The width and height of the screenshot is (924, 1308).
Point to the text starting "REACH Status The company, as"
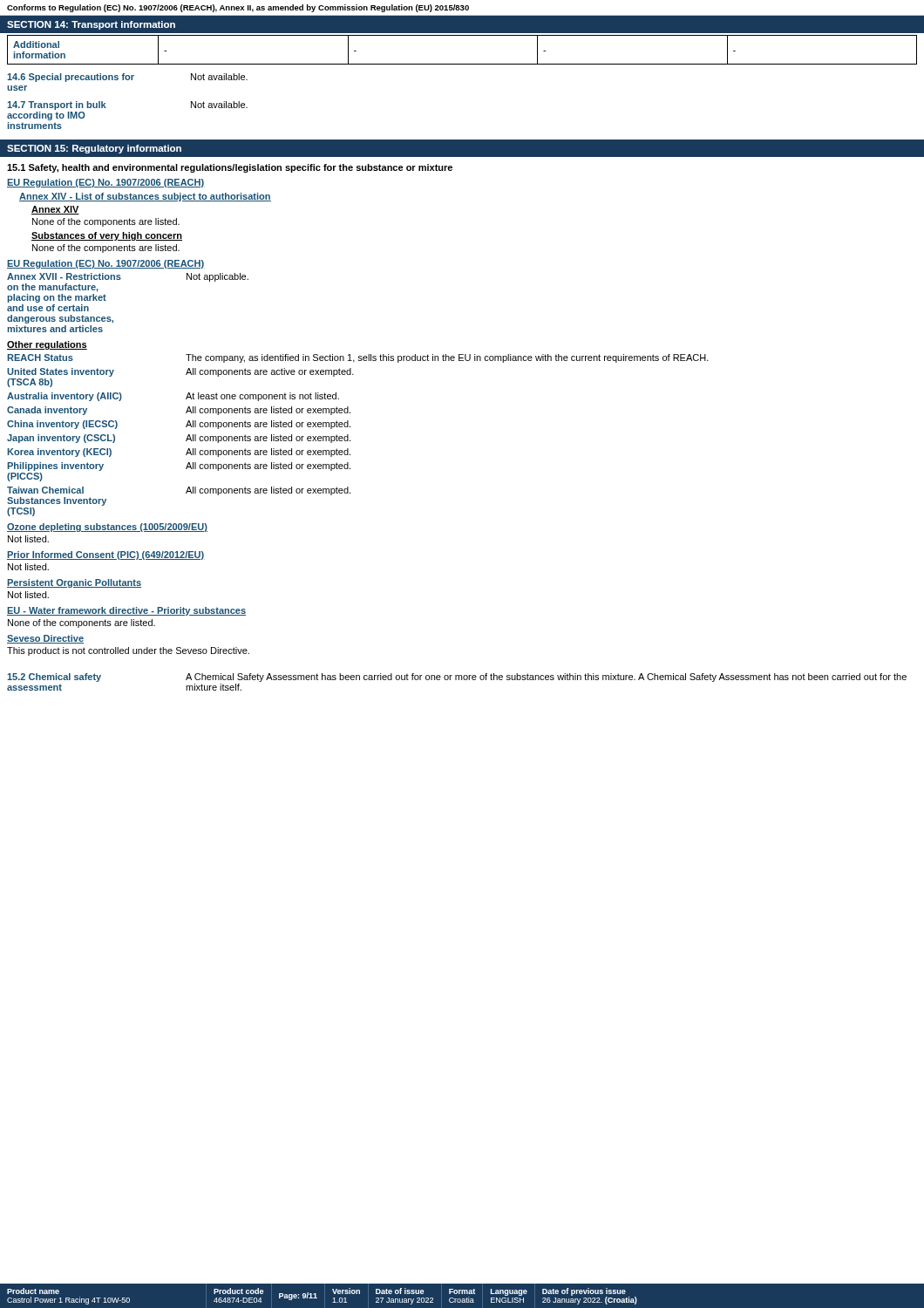tap(462, 357)
